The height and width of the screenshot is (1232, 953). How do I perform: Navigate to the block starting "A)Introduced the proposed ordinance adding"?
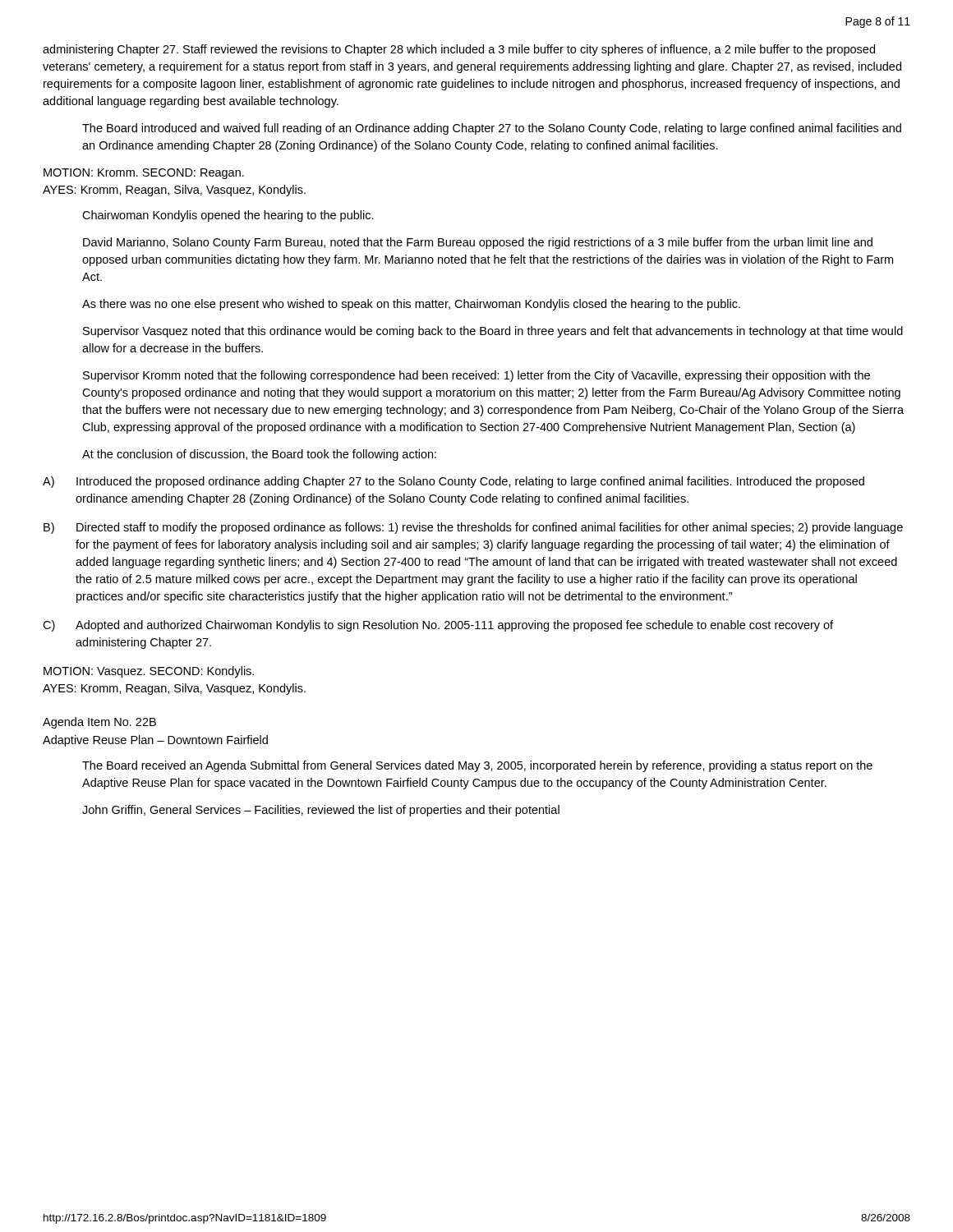(475, 491)
